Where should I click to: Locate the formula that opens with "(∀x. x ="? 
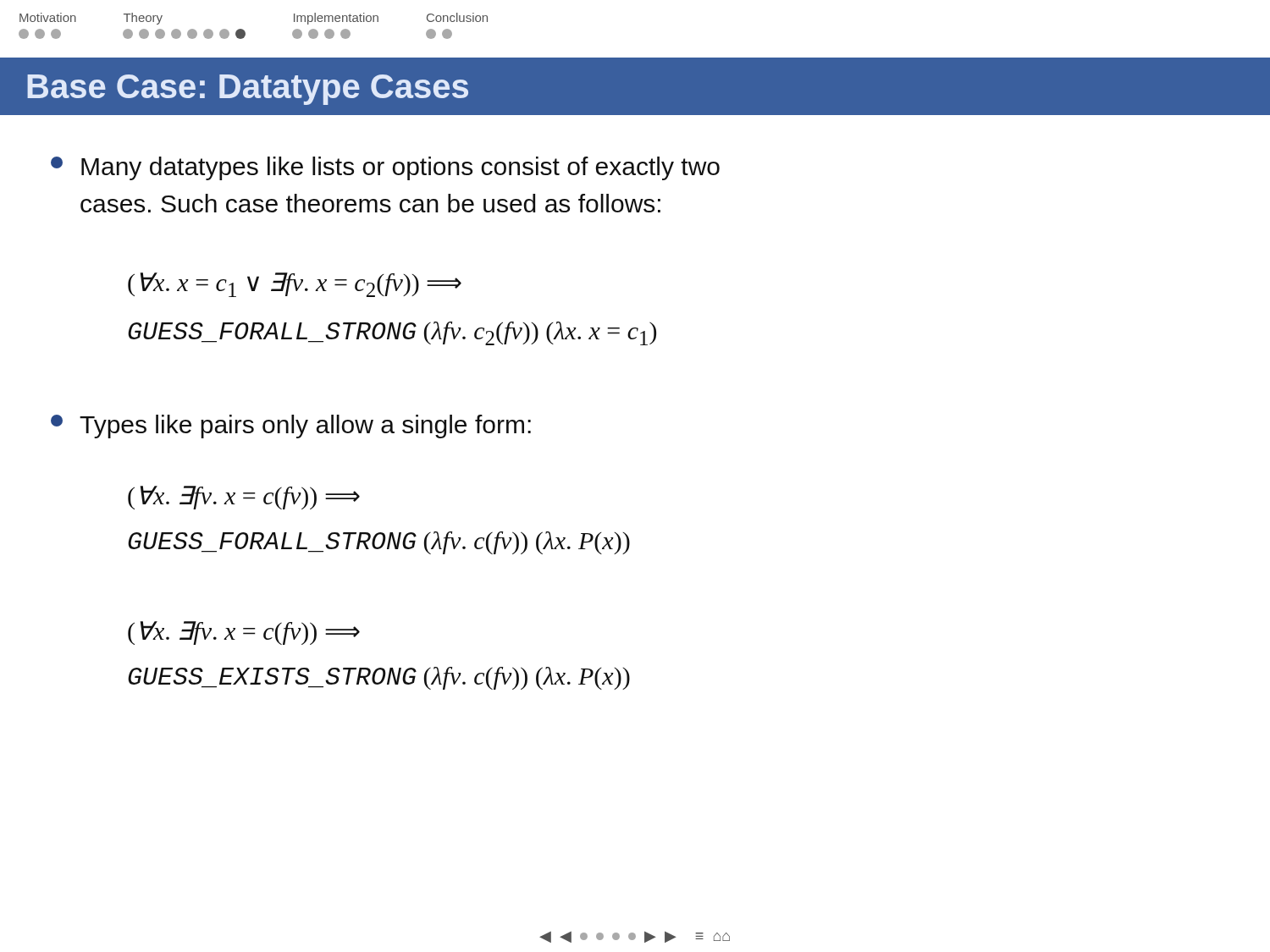[392, 309]
